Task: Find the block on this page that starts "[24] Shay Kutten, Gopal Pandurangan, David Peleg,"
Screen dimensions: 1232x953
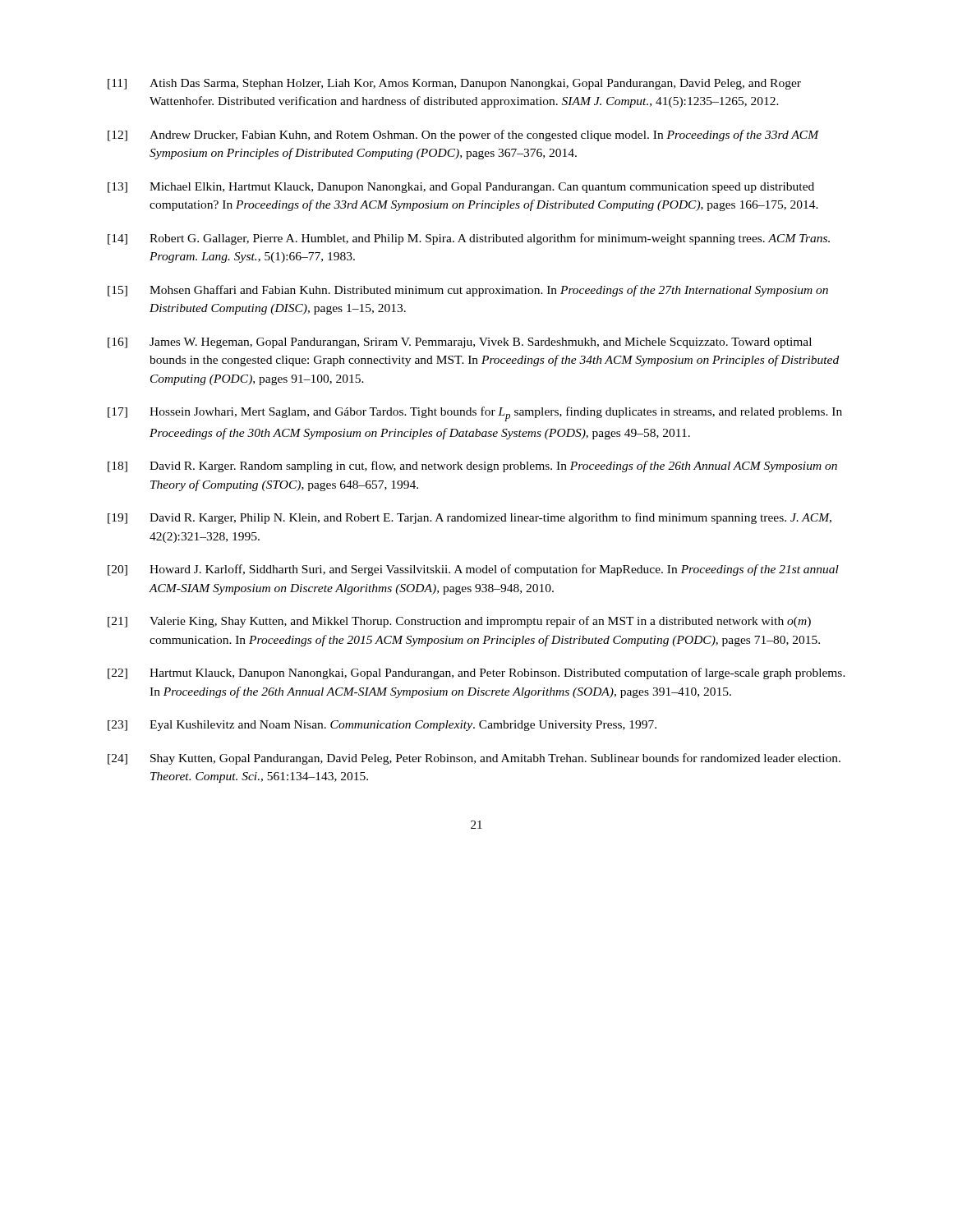Action: (x=476, y=767)
